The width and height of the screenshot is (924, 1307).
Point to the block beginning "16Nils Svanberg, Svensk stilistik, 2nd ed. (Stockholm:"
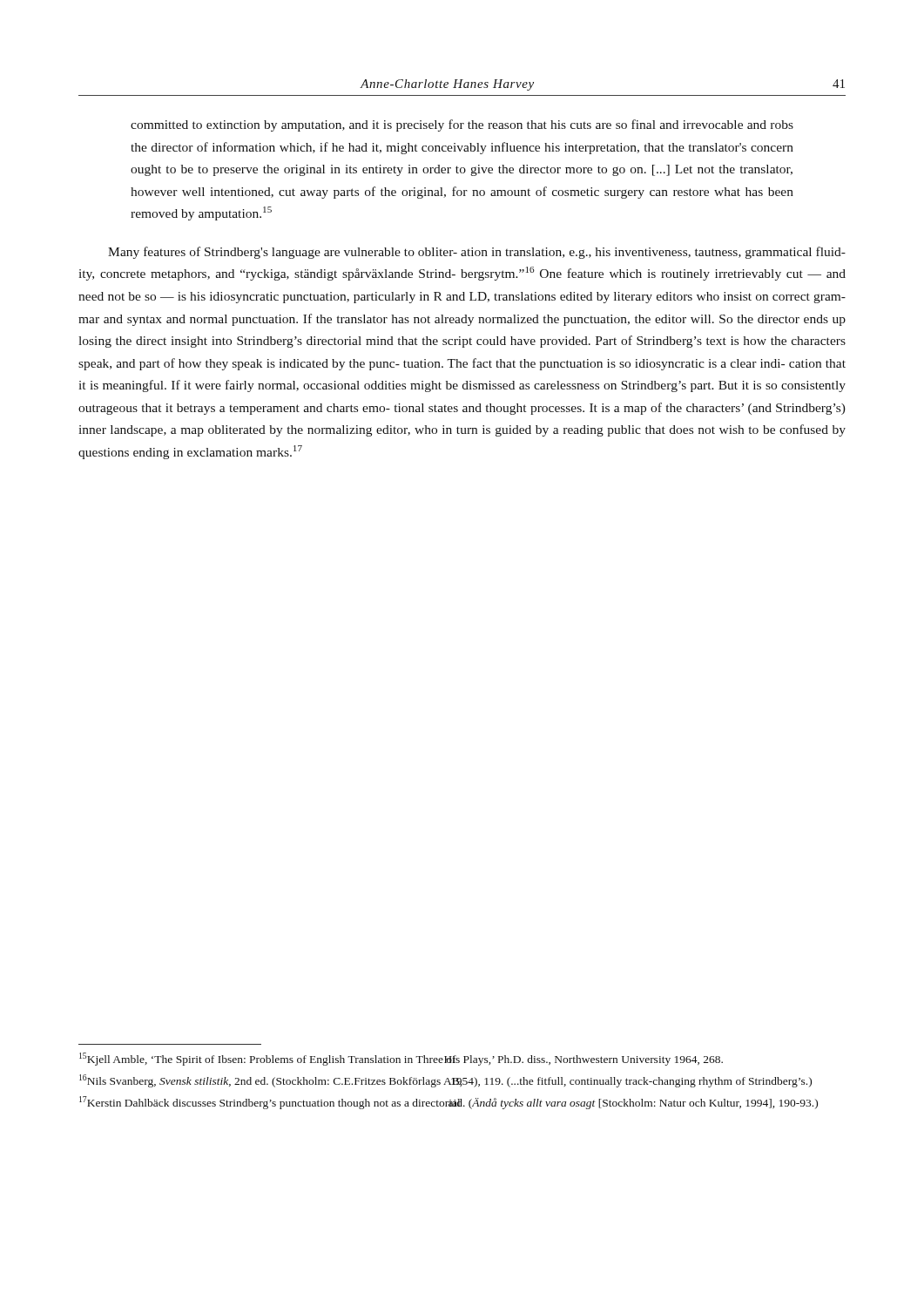point(445,1081)
